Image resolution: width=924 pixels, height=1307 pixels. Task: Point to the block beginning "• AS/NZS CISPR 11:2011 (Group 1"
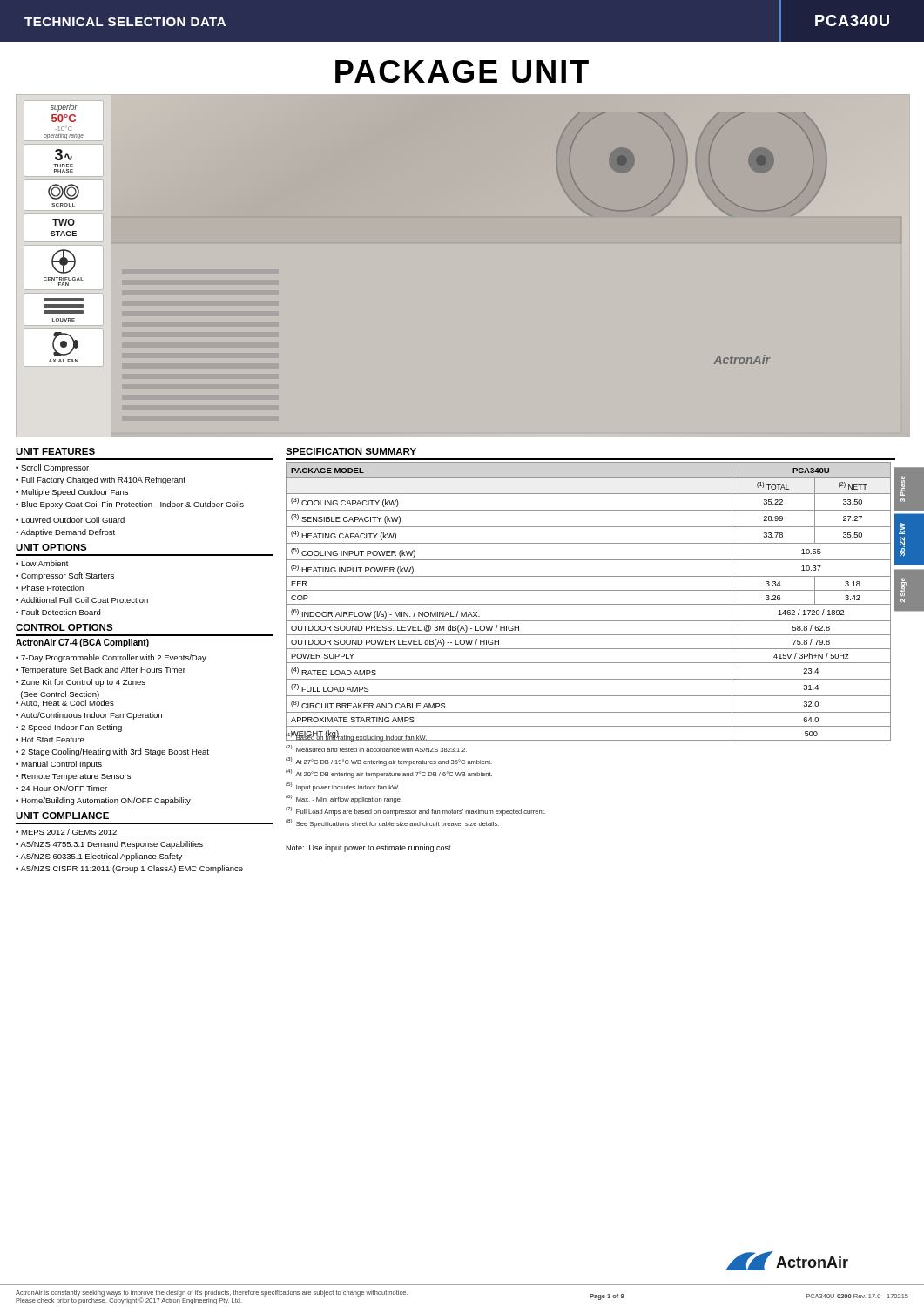coord(129,868)
